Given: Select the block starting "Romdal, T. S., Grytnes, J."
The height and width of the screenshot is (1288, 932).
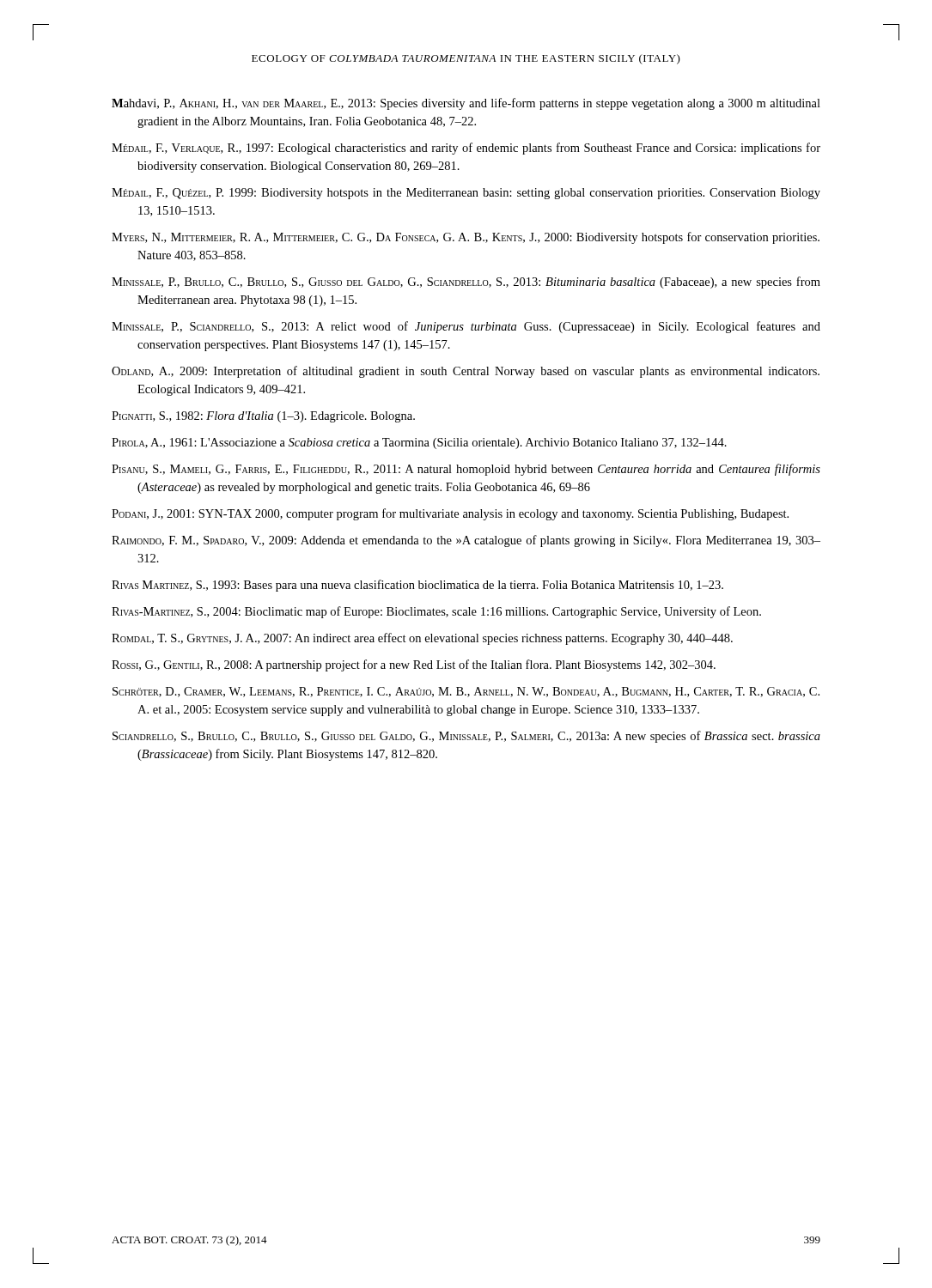Looking at the screenshot, I should click(x=423, y=638).
